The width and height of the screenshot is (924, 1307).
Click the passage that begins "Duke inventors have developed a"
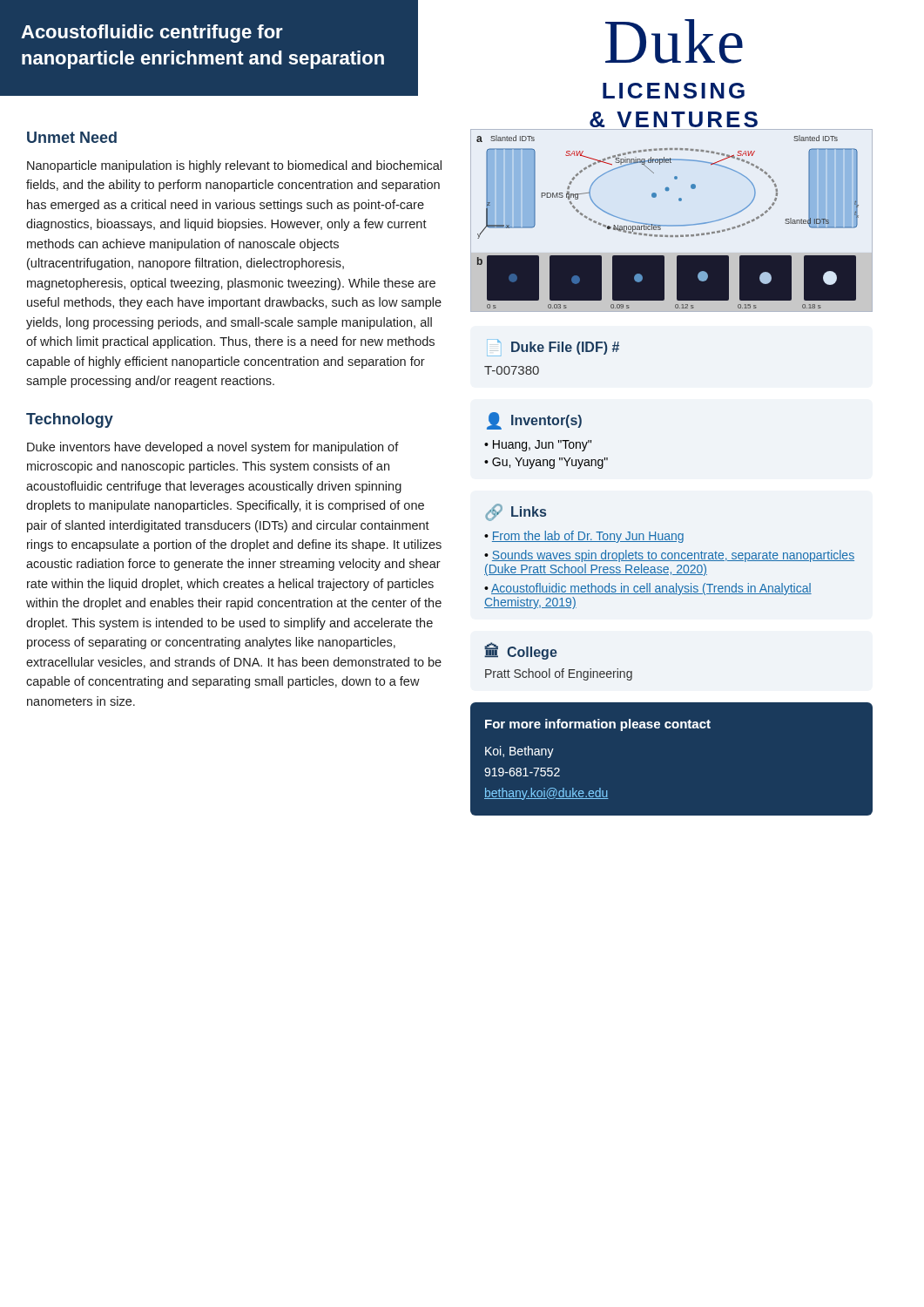[234, 574]
